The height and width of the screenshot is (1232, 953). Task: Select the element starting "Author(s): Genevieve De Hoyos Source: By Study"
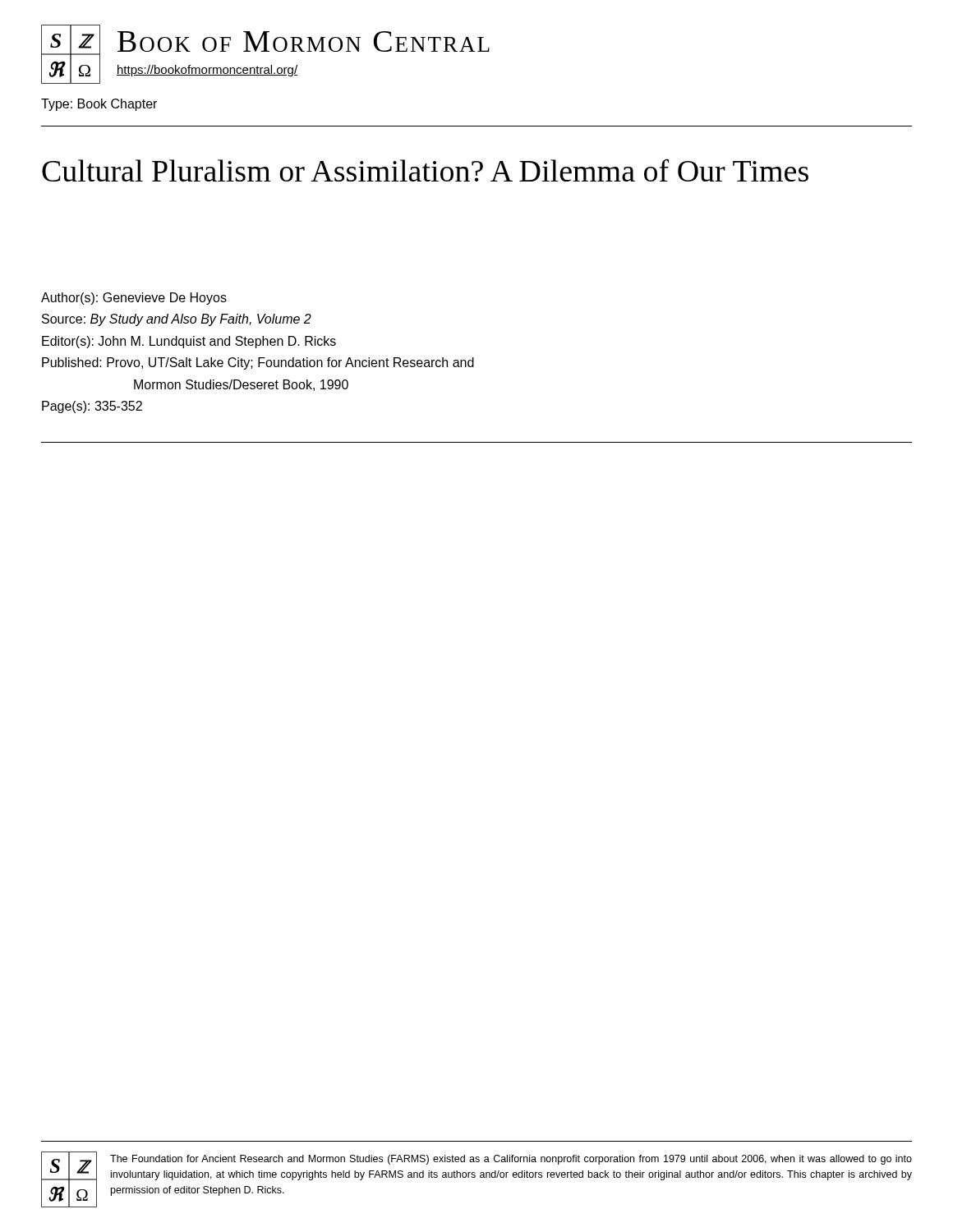(258, 352)
